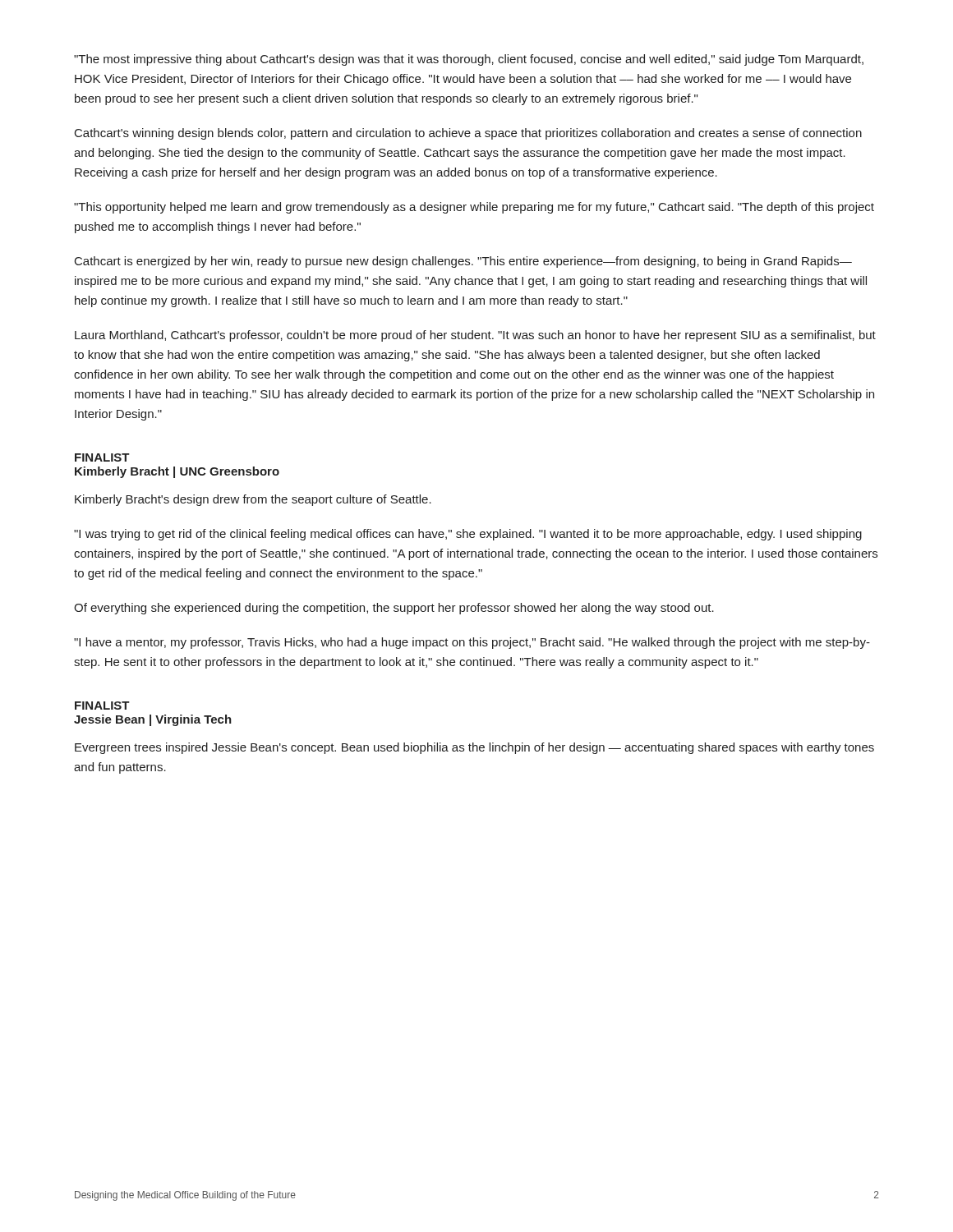Navigate to the region starting "Laura Morthland, Cathcart's professor, couldn't be more"
This screenshot has width=953, height=1232.
click(x=475, y=374)
